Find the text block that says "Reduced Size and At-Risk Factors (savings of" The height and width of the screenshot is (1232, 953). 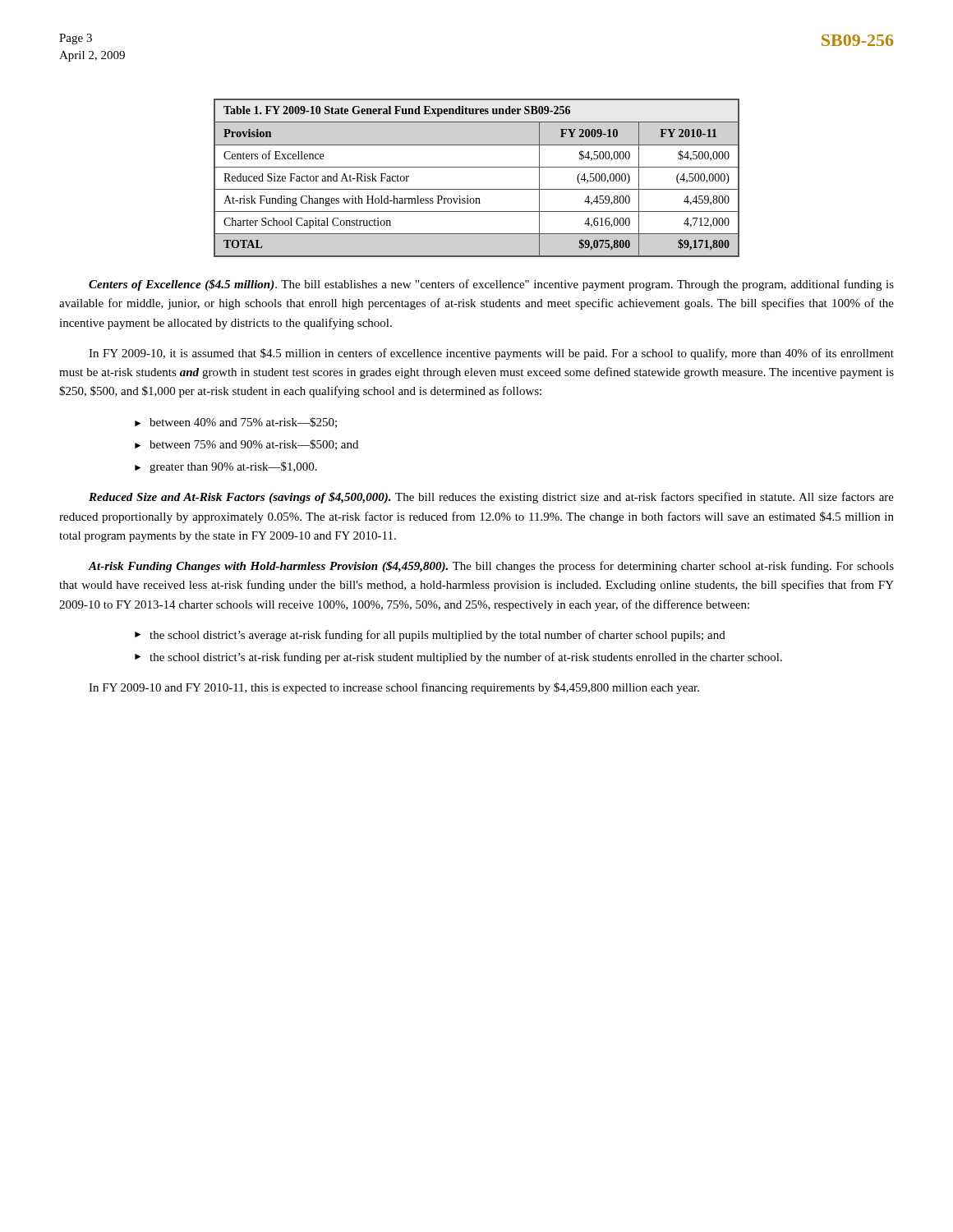pos(476,516)
